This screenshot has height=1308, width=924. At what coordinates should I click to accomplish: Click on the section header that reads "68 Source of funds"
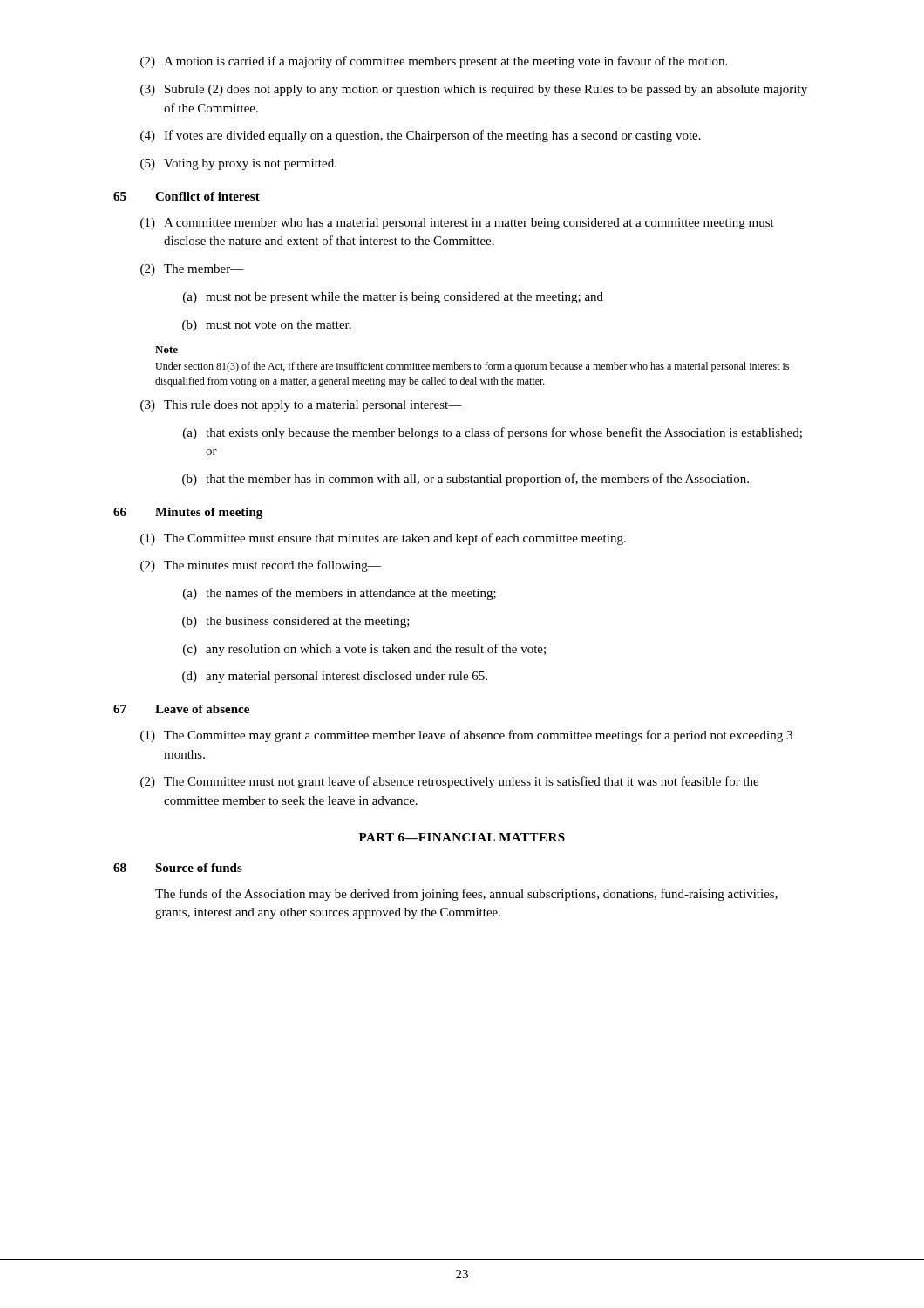[178, 868]
